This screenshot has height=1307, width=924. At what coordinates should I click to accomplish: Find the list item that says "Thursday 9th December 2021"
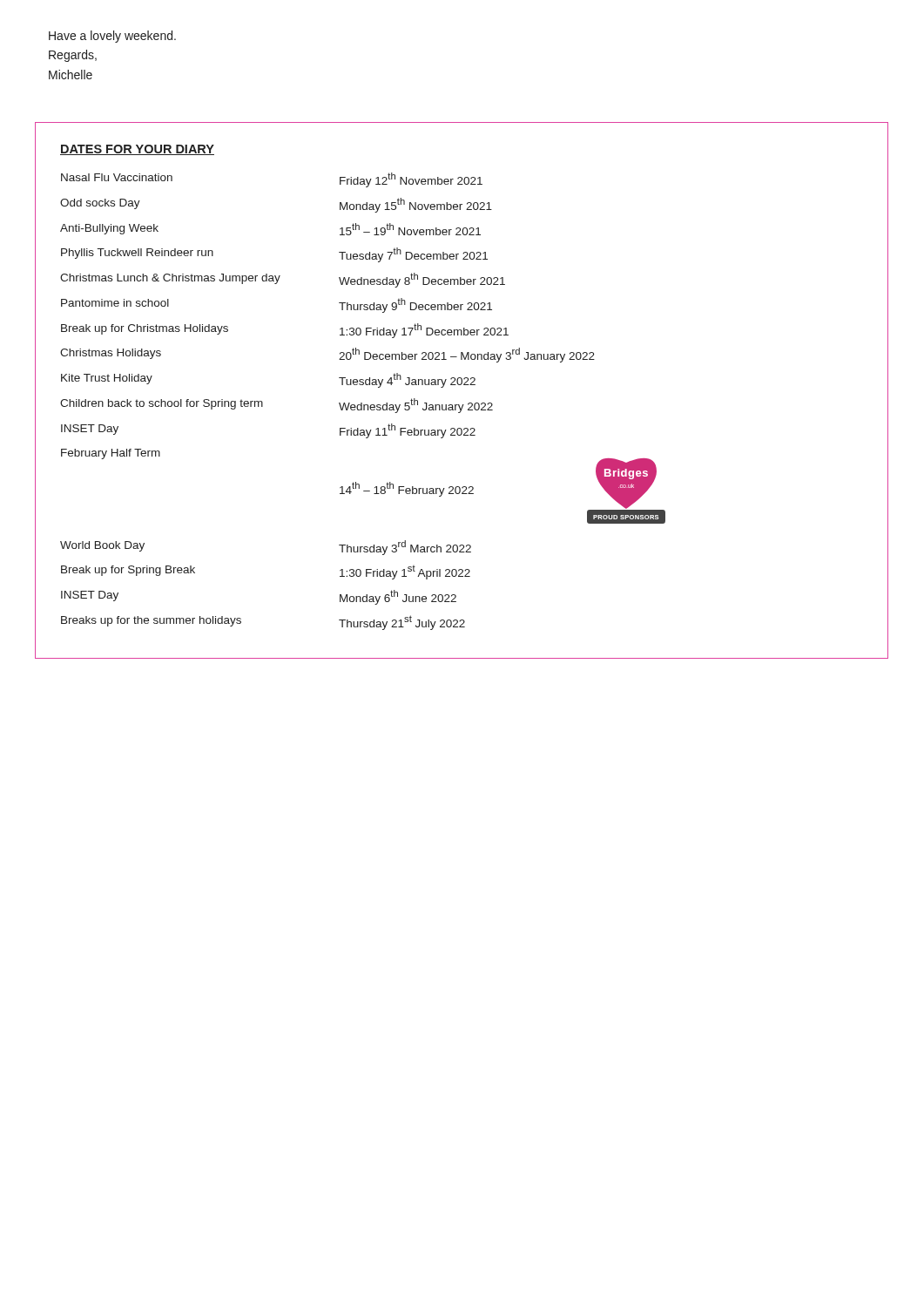416,304
